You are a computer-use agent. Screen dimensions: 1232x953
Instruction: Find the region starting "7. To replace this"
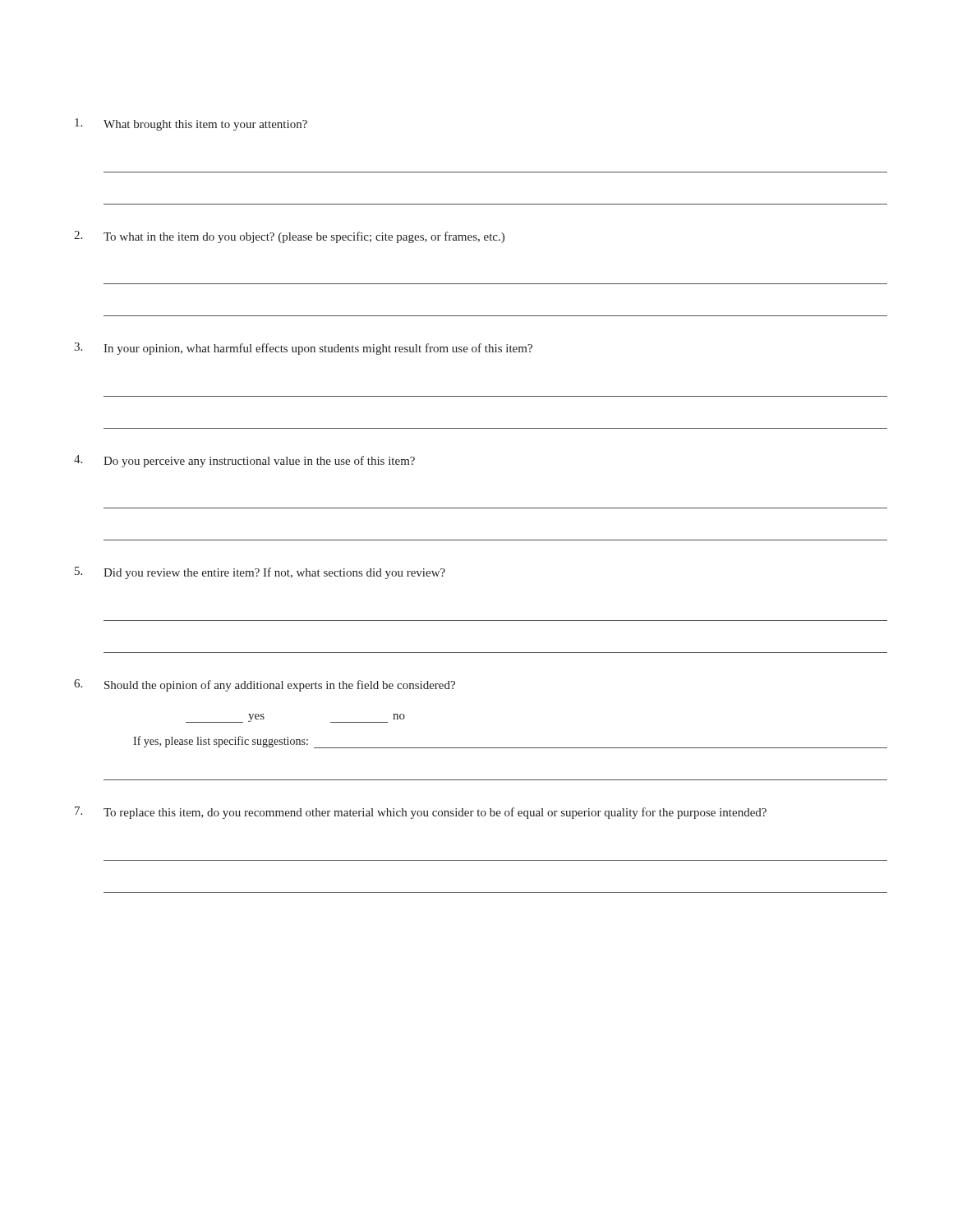(x=481, y=813)
